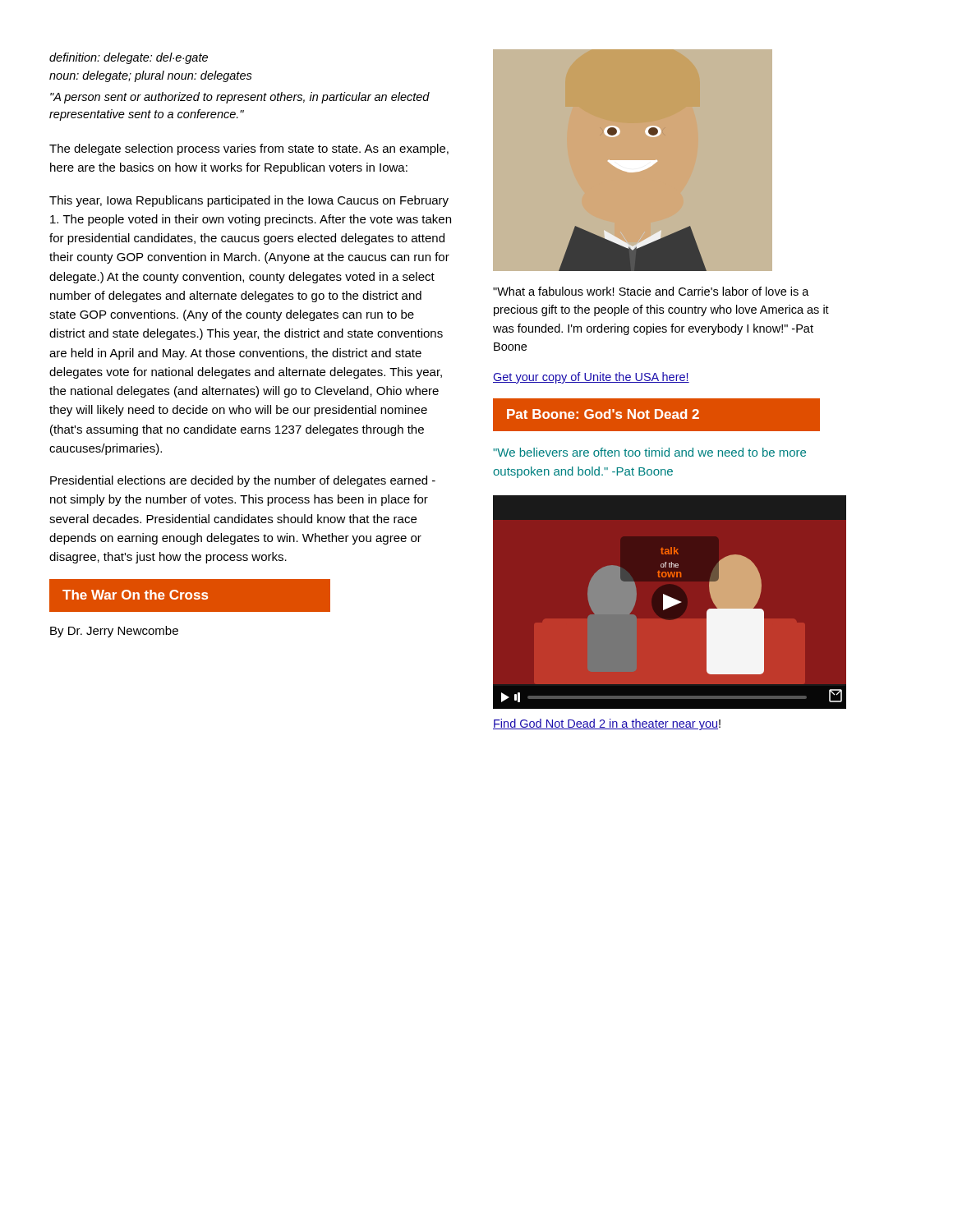Locate the text block that says ""We believers are often too timid and we"
This screenshot has height=1232, width=953.
pos(650,462)
